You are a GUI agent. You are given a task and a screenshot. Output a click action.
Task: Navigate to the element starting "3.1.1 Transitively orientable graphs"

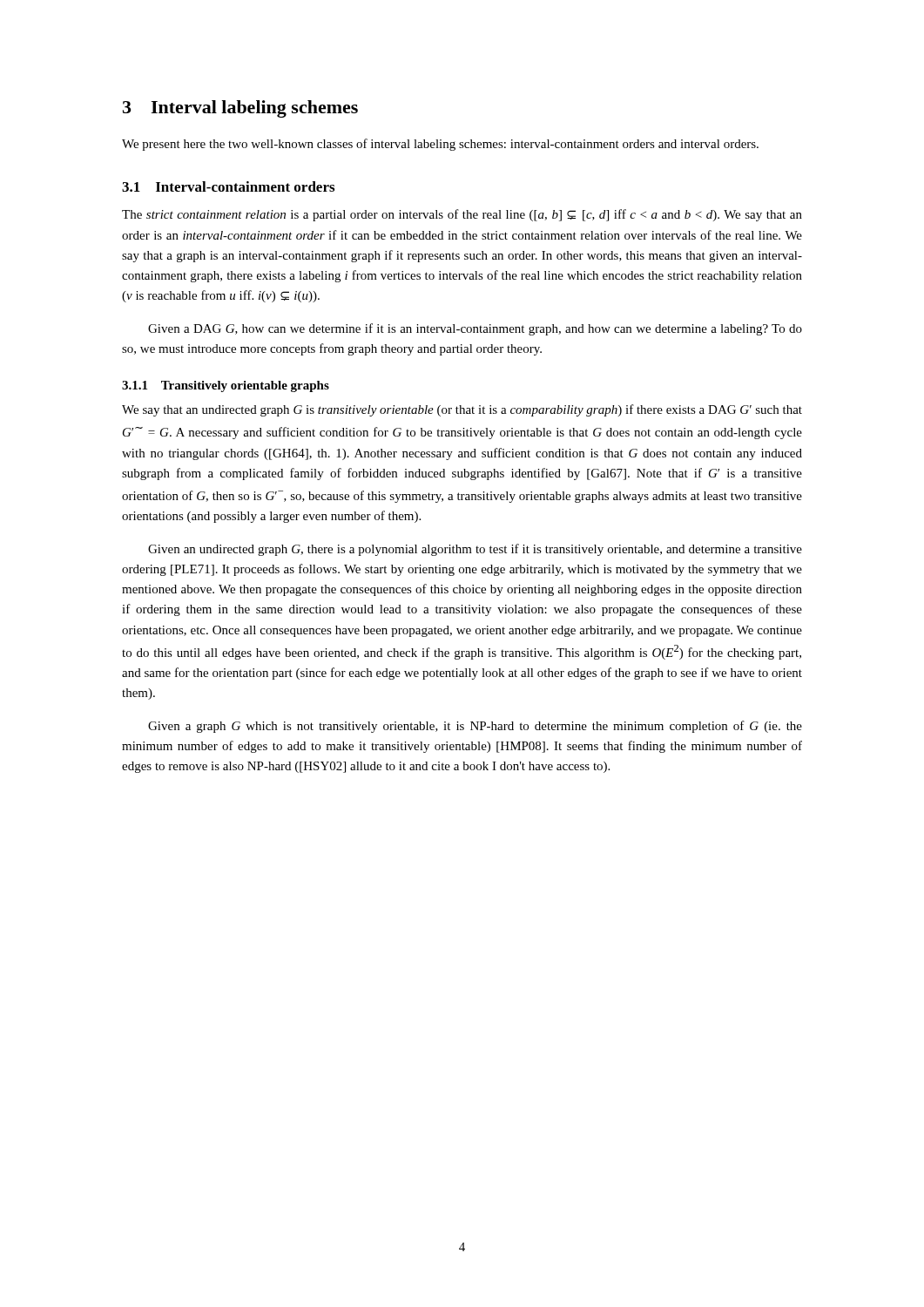click(x=226, y=386)
